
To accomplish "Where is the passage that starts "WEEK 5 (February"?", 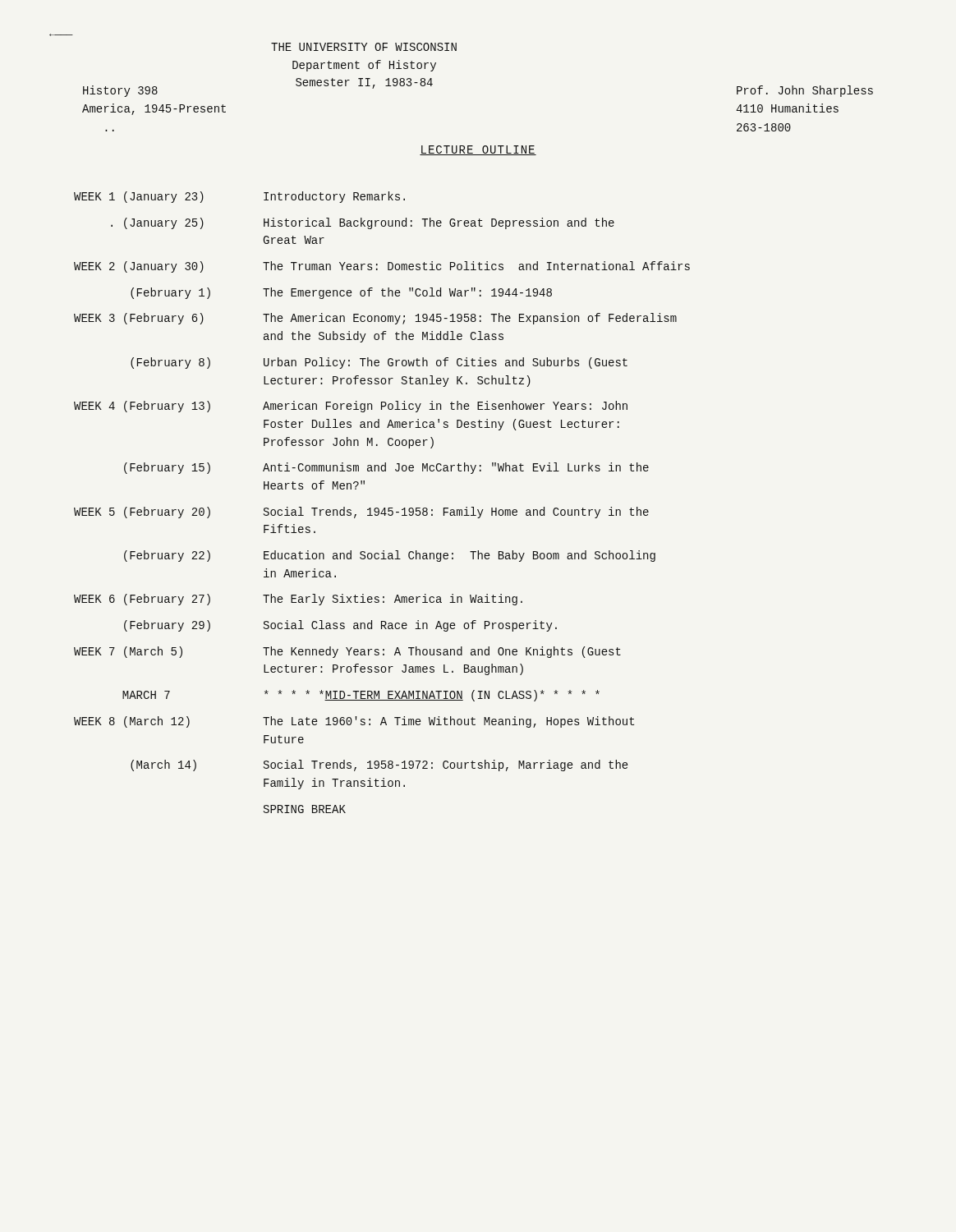I will click(490, 522).
